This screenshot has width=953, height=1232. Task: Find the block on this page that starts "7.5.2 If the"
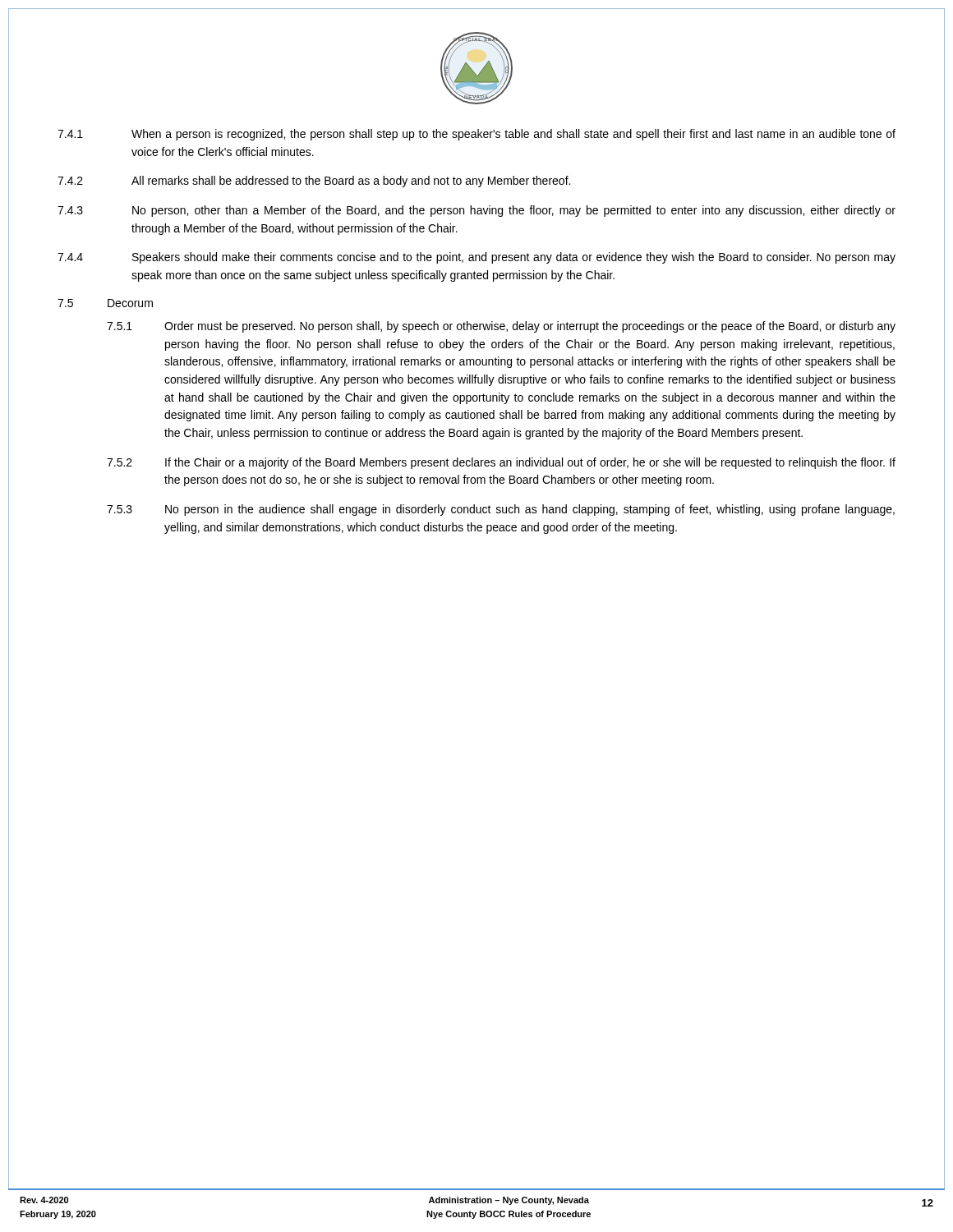pos(501,472)
